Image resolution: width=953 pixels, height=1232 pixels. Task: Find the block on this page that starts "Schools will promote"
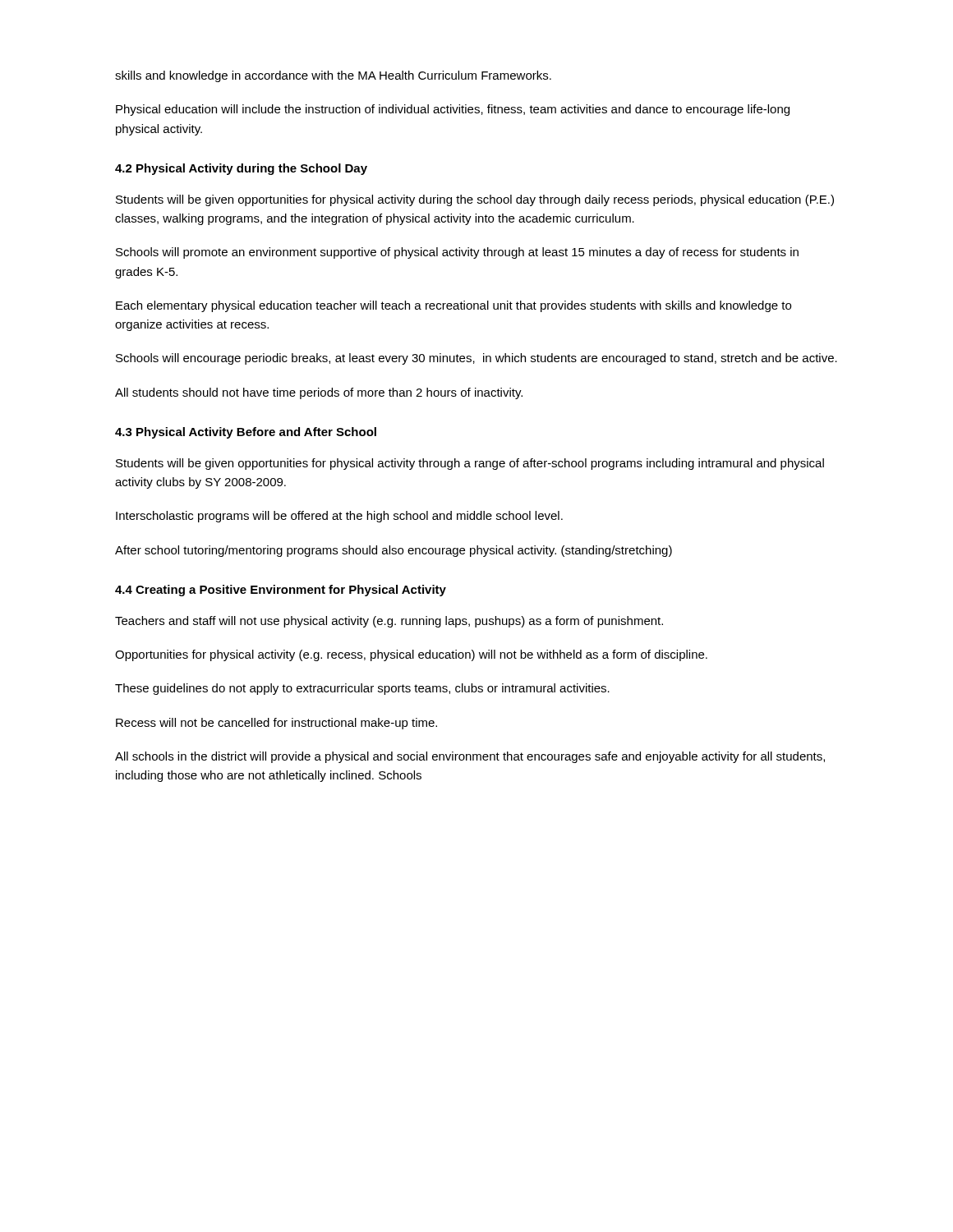coord(457,261)
